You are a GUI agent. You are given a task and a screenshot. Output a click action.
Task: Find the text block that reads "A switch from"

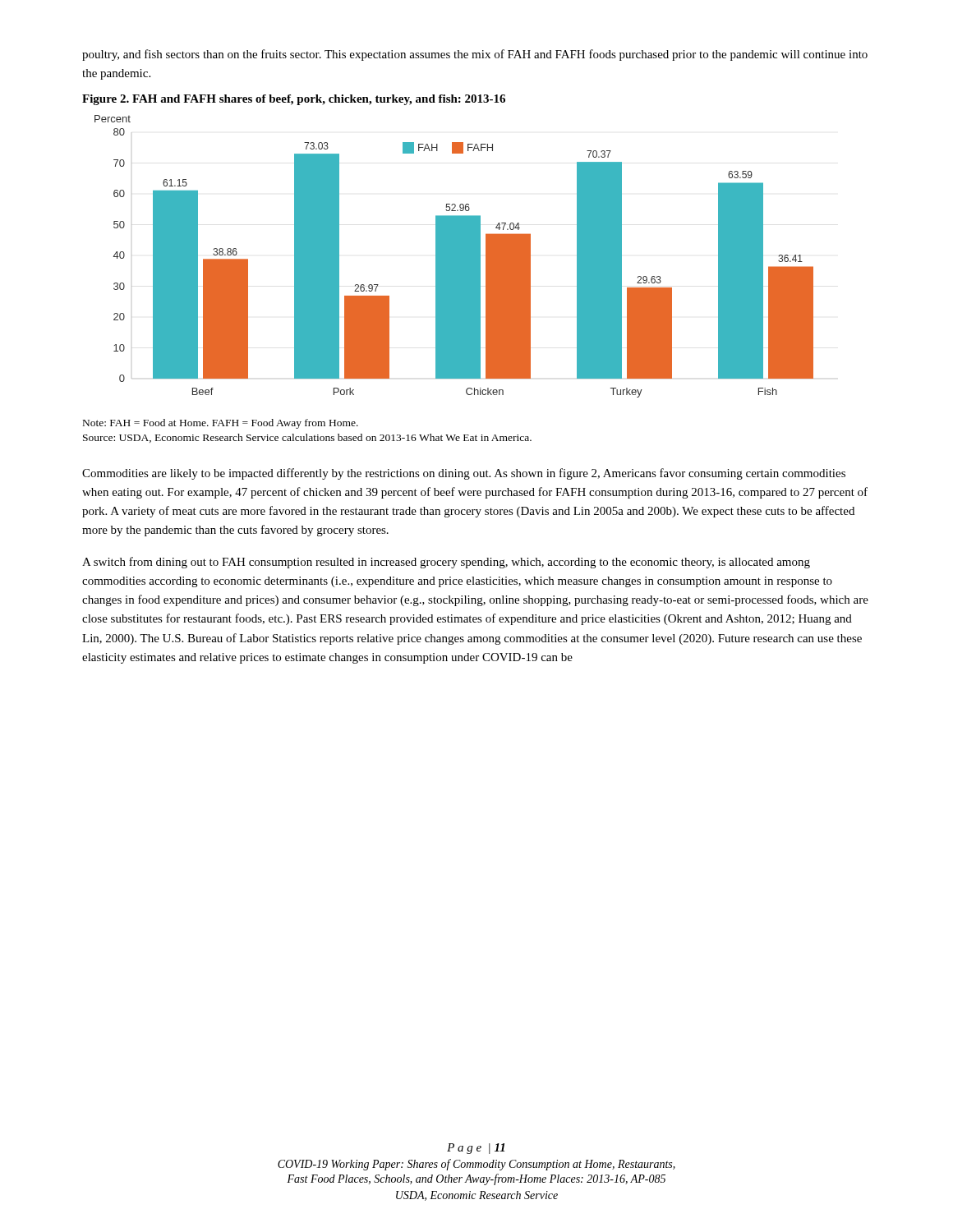point(476,610)
